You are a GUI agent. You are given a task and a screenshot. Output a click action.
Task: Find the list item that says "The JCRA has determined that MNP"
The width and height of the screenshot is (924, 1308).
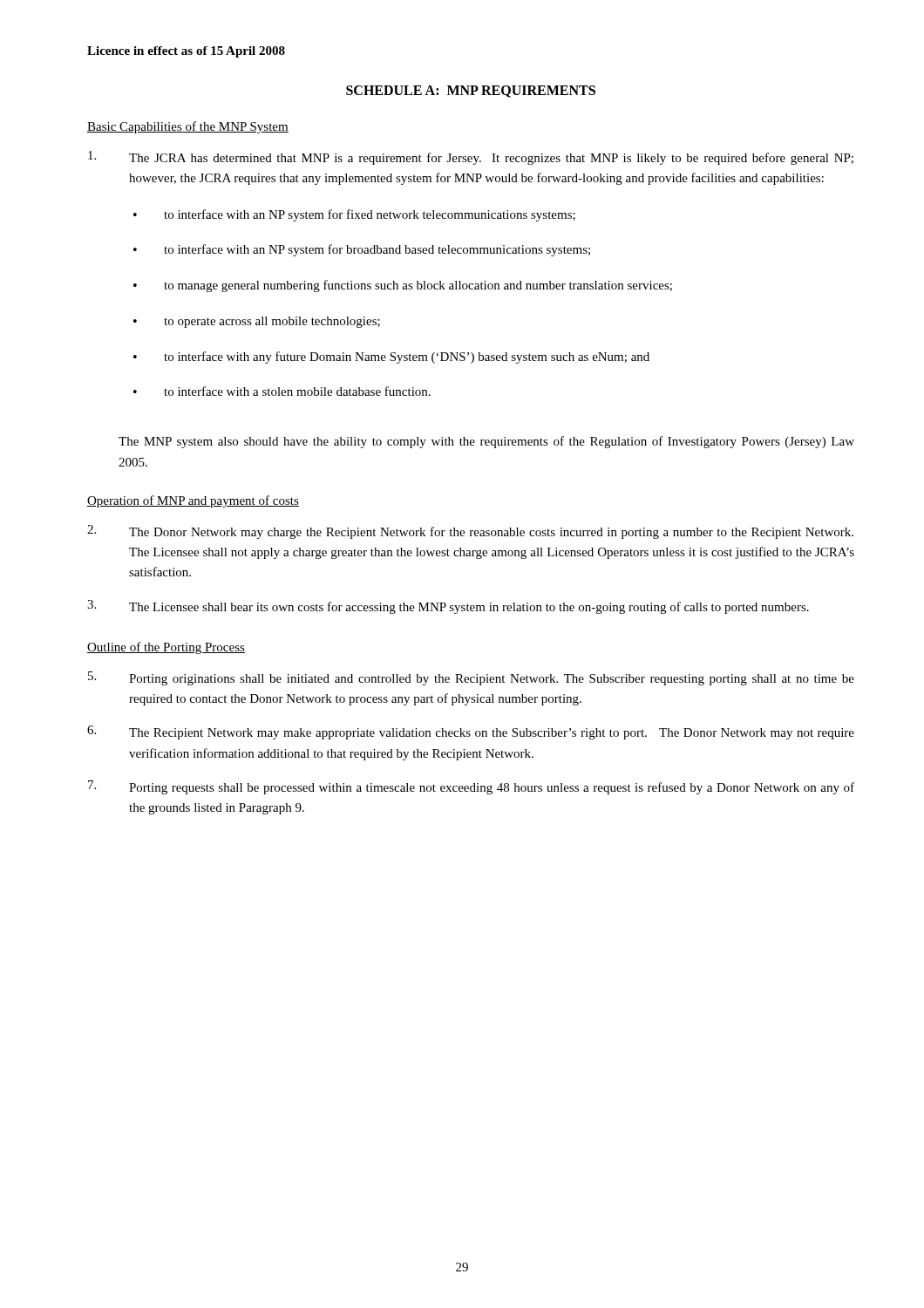(x=471, y=283)
